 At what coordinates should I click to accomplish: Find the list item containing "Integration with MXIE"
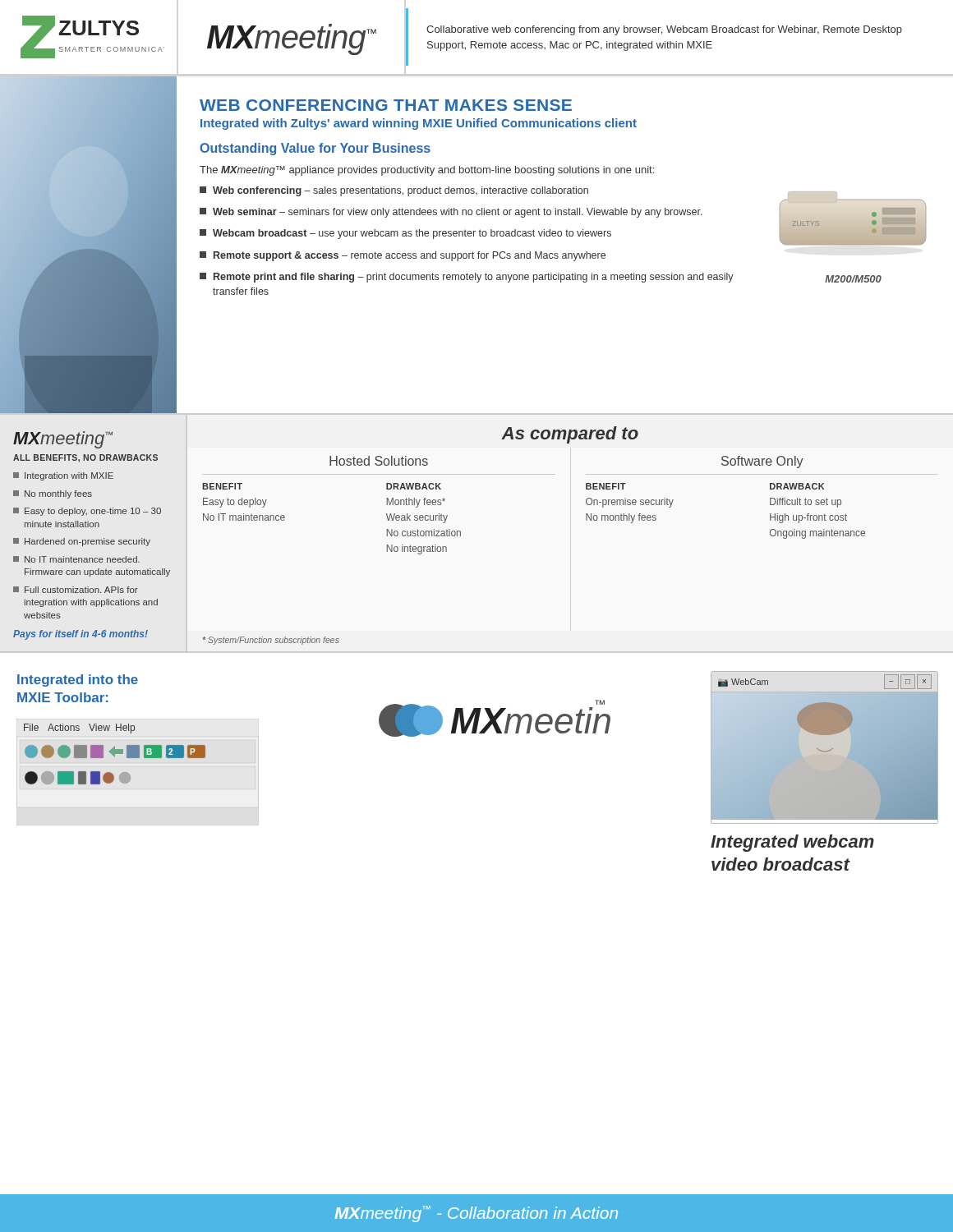coord(63,476)
